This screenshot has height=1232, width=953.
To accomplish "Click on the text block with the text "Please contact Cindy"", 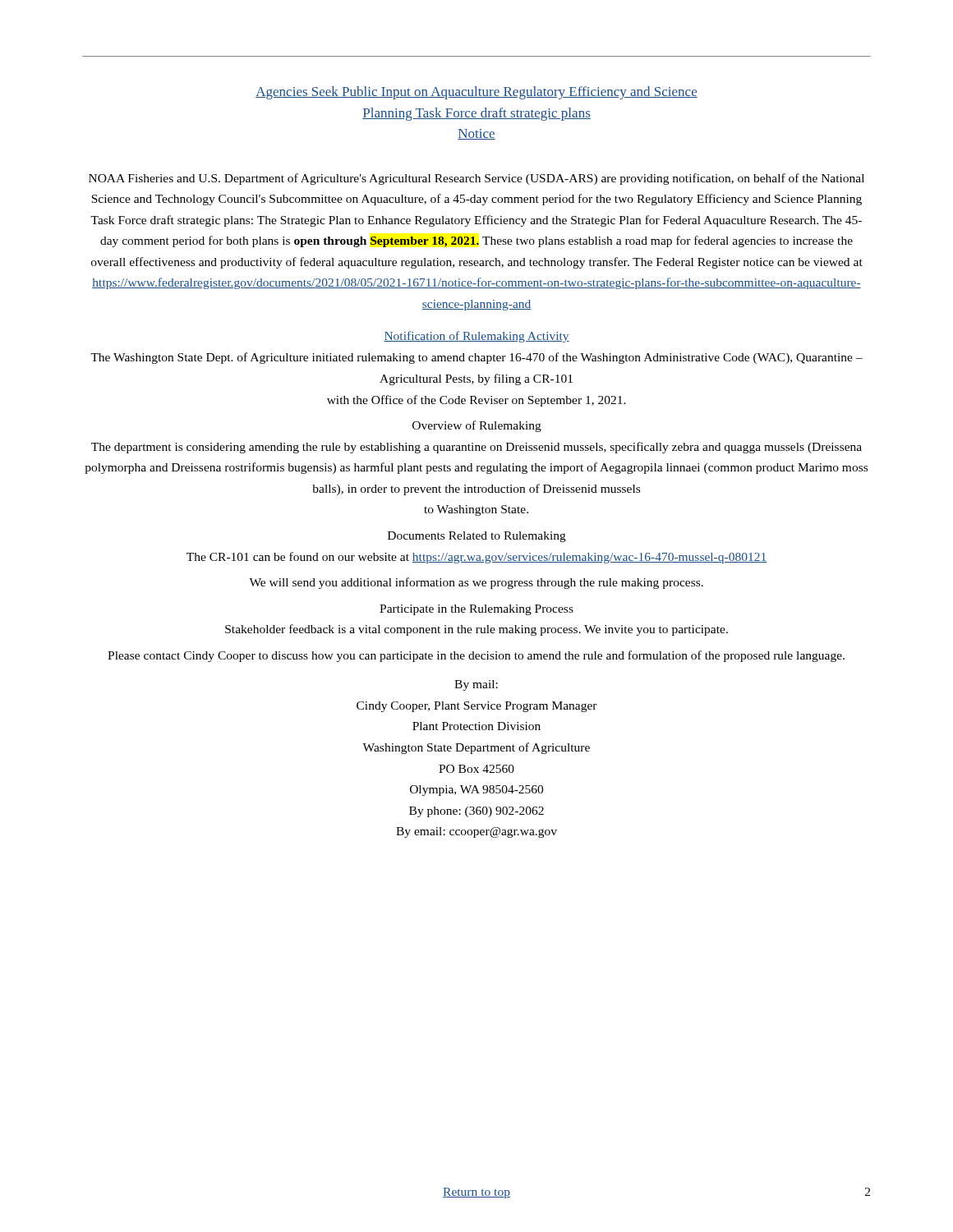I will [x=476, y=655].
